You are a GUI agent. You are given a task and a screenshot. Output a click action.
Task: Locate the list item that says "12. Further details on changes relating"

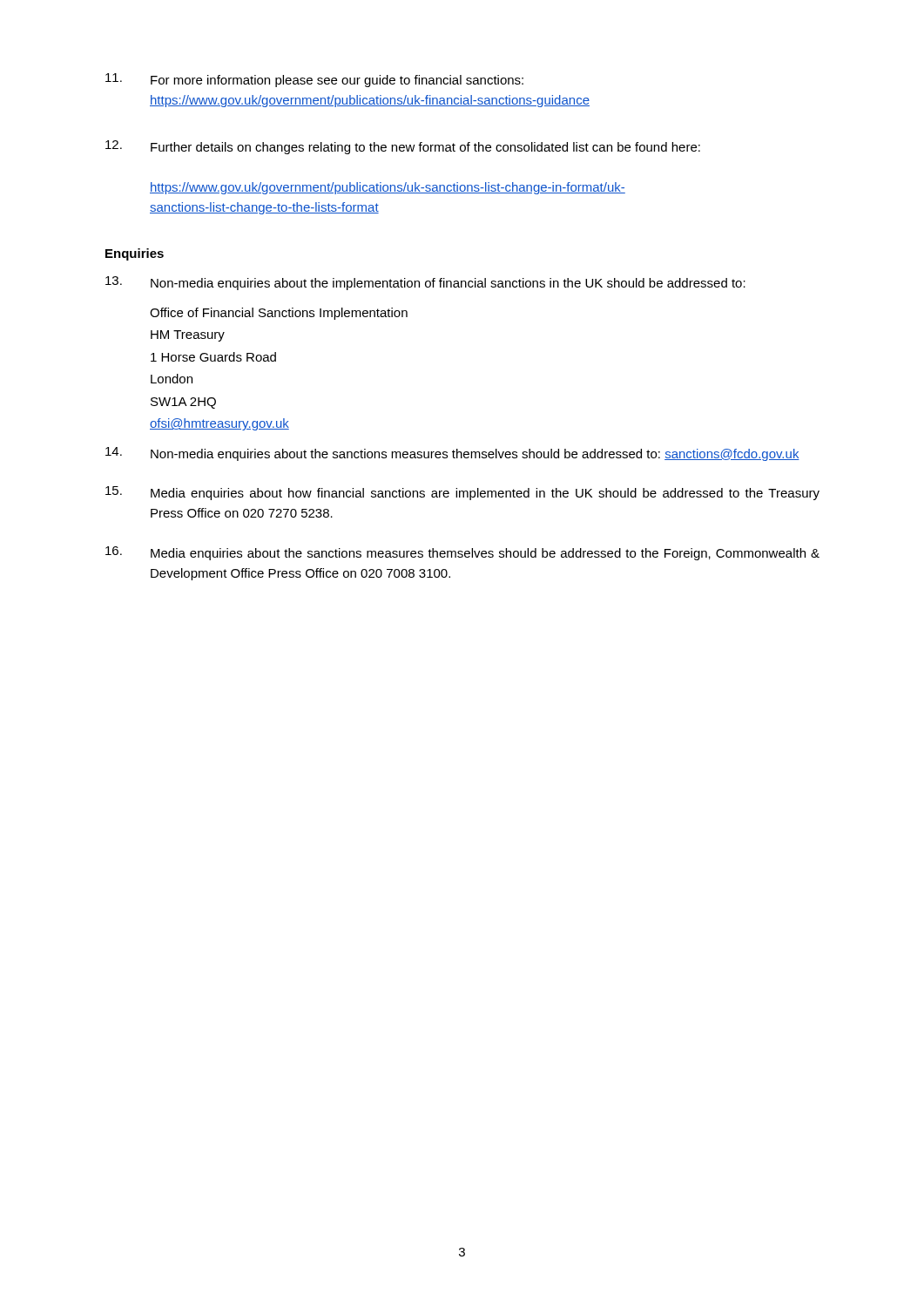coord(462,177)
